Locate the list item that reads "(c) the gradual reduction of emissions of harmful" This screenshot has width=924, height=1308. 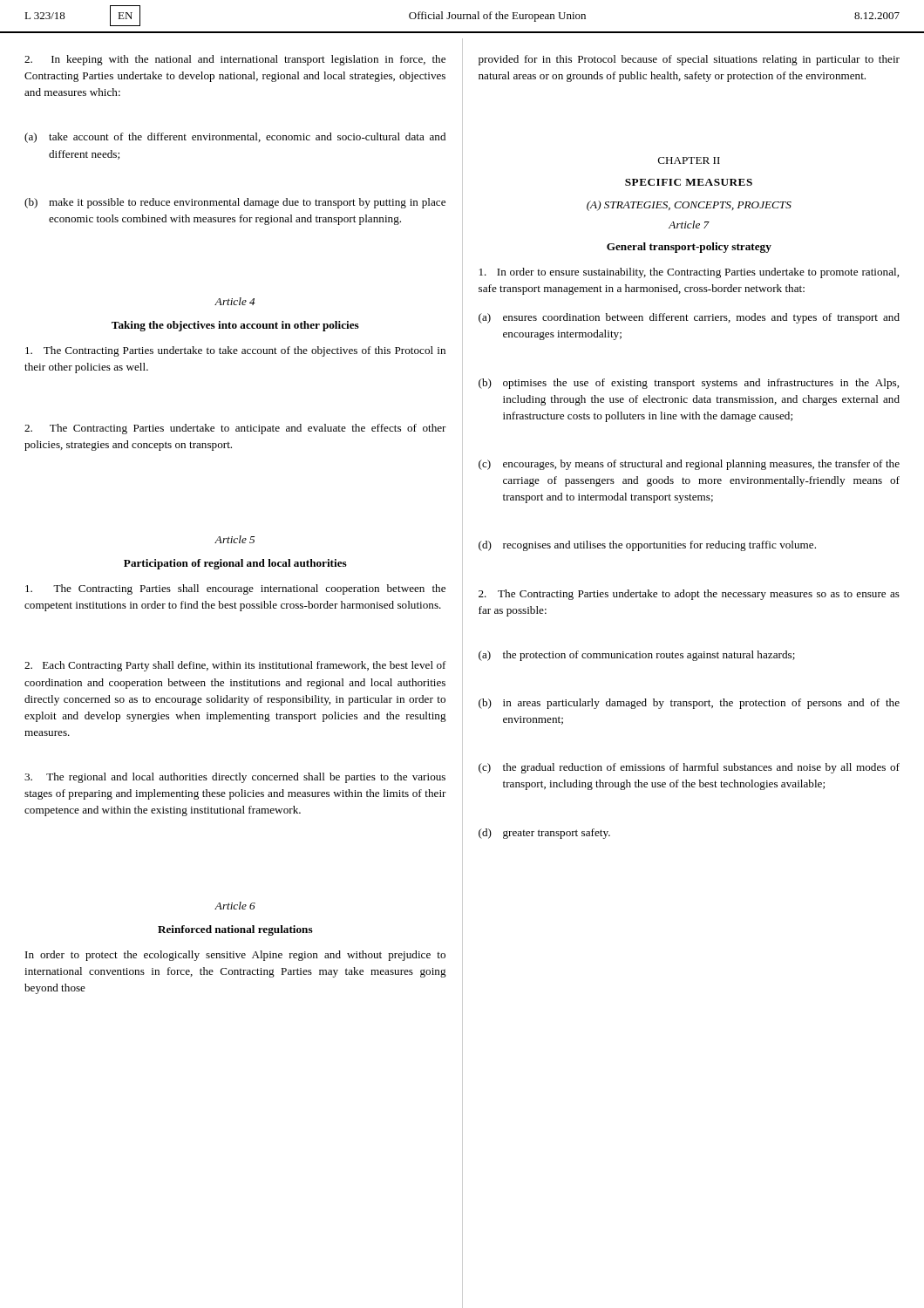point(689,776)
